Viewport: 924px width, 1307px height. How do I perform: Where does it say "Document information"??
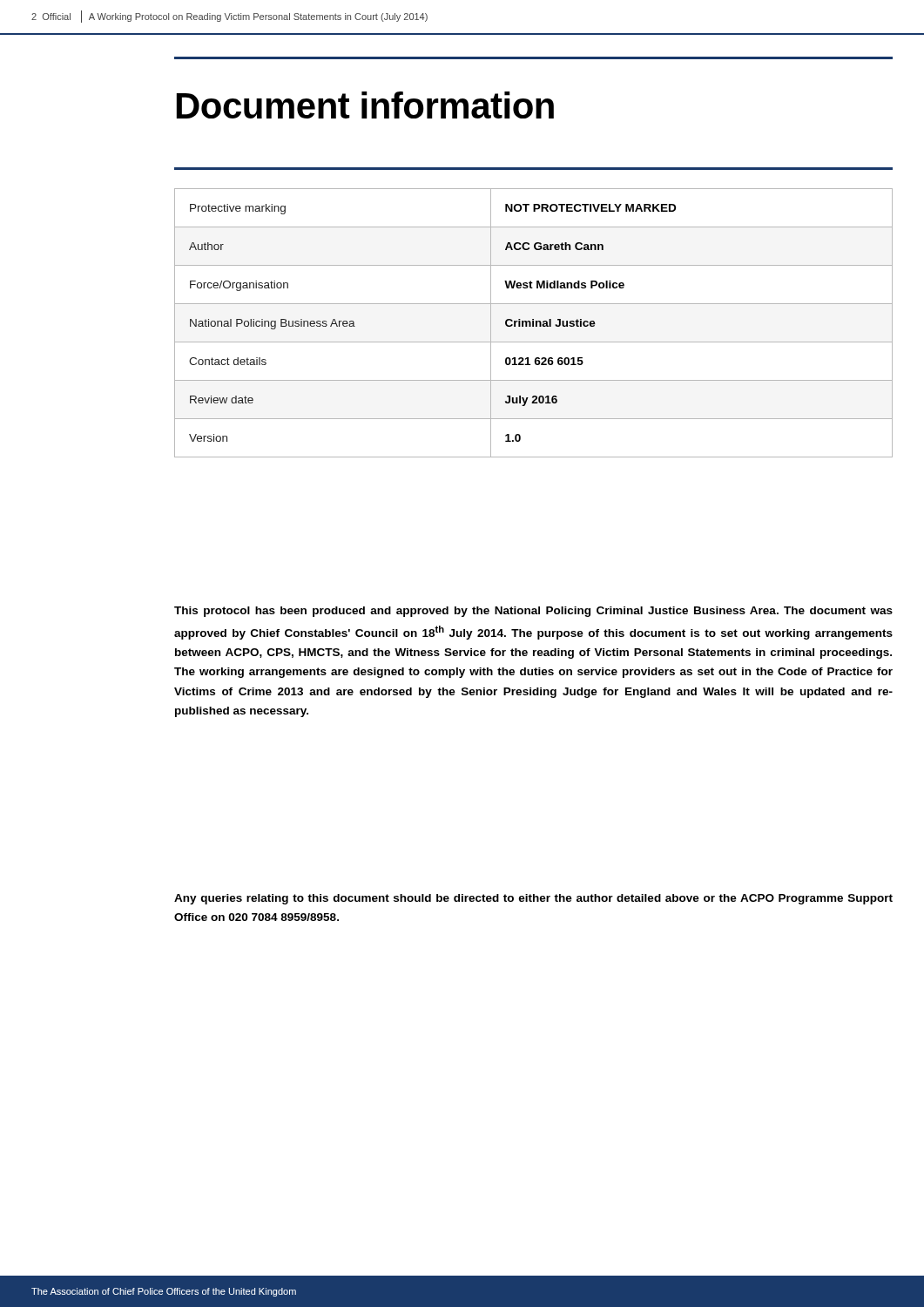pyautogui.click(x=533, y=103)
